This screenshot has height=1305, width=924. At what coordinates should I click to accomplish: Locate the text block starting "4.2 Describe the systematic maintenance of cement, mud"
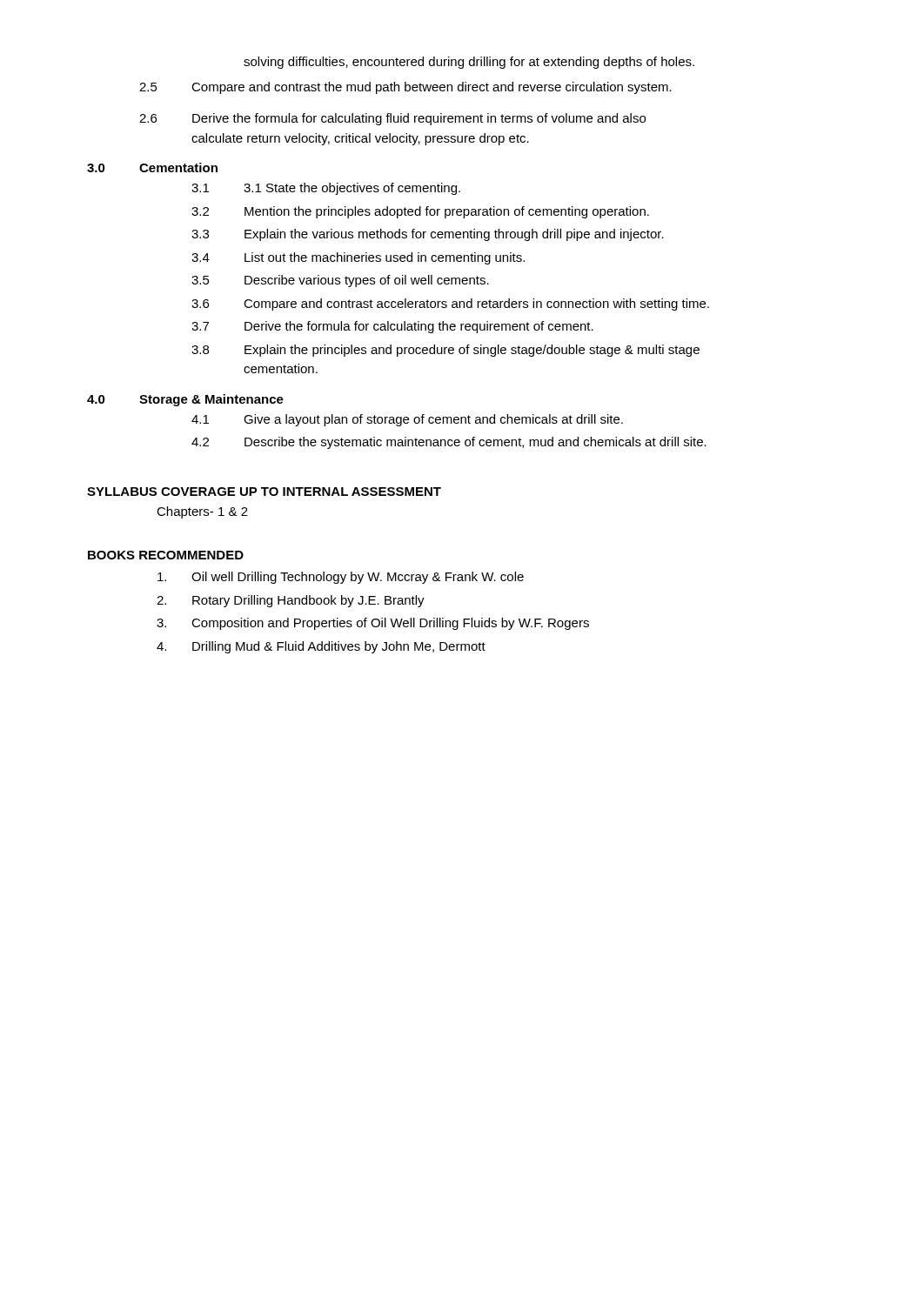[x=514, y=442]
